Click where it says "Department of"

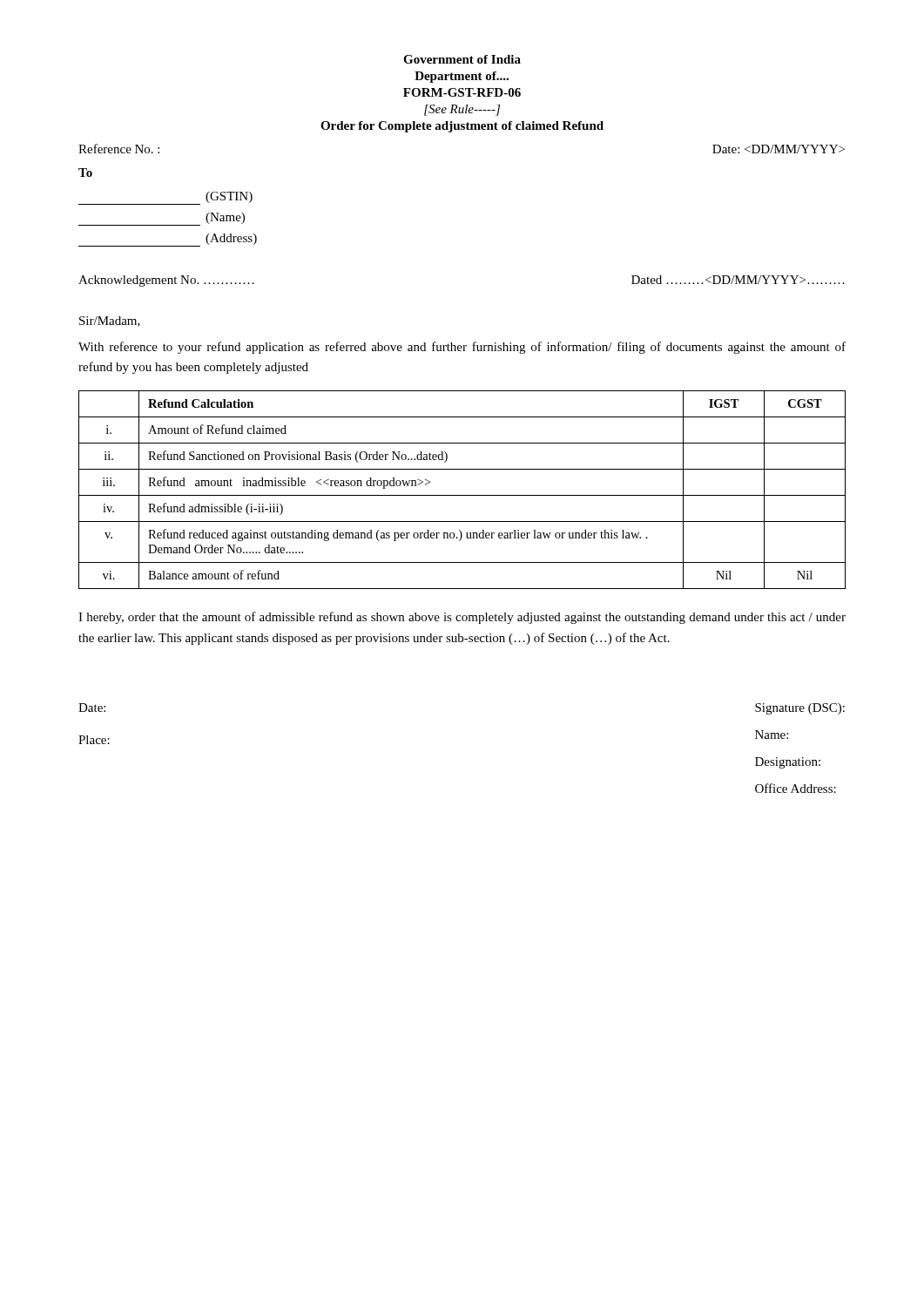click(462, 76)
